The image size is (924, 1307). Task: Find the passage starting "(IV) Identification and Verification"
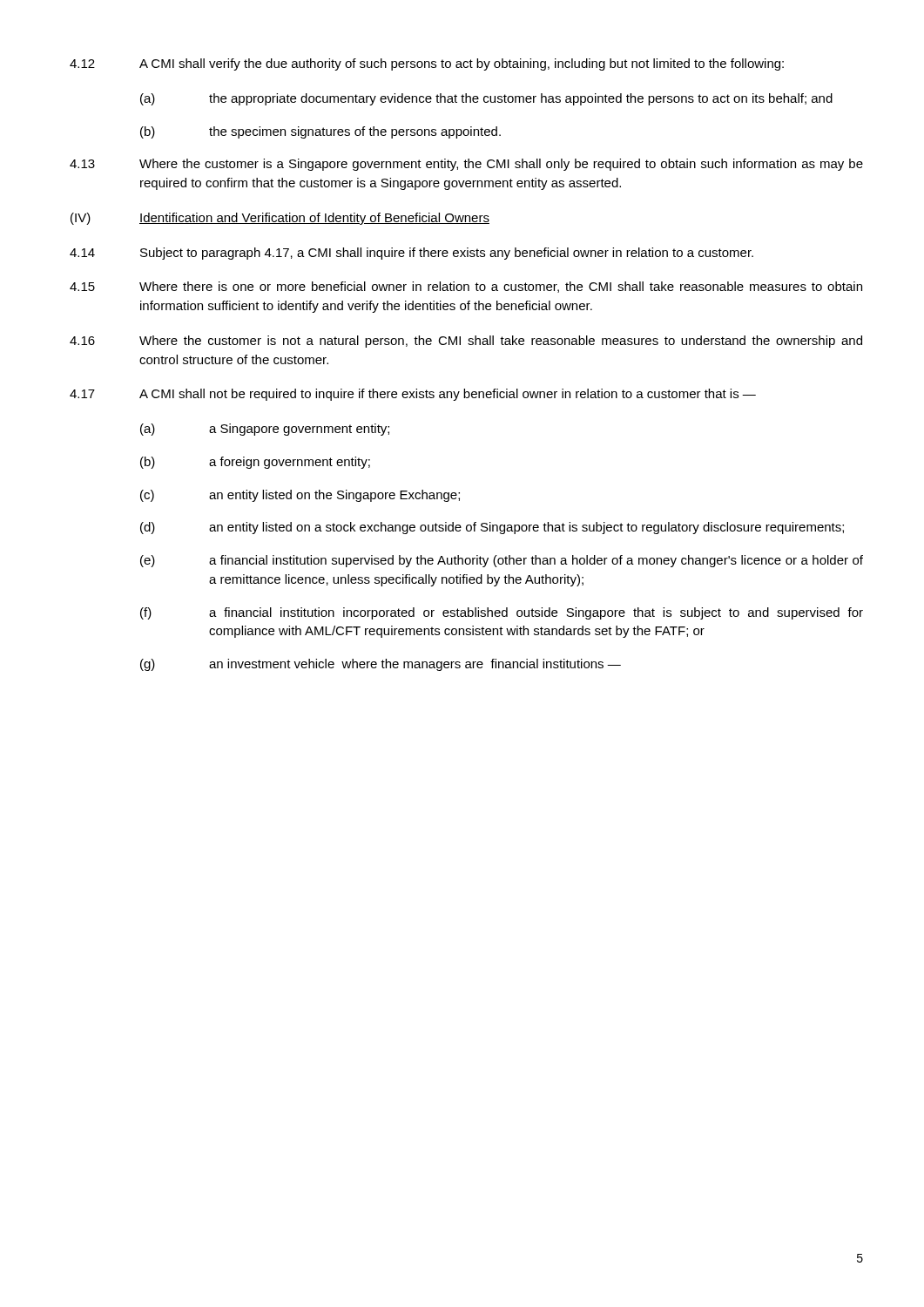(466, 218)
